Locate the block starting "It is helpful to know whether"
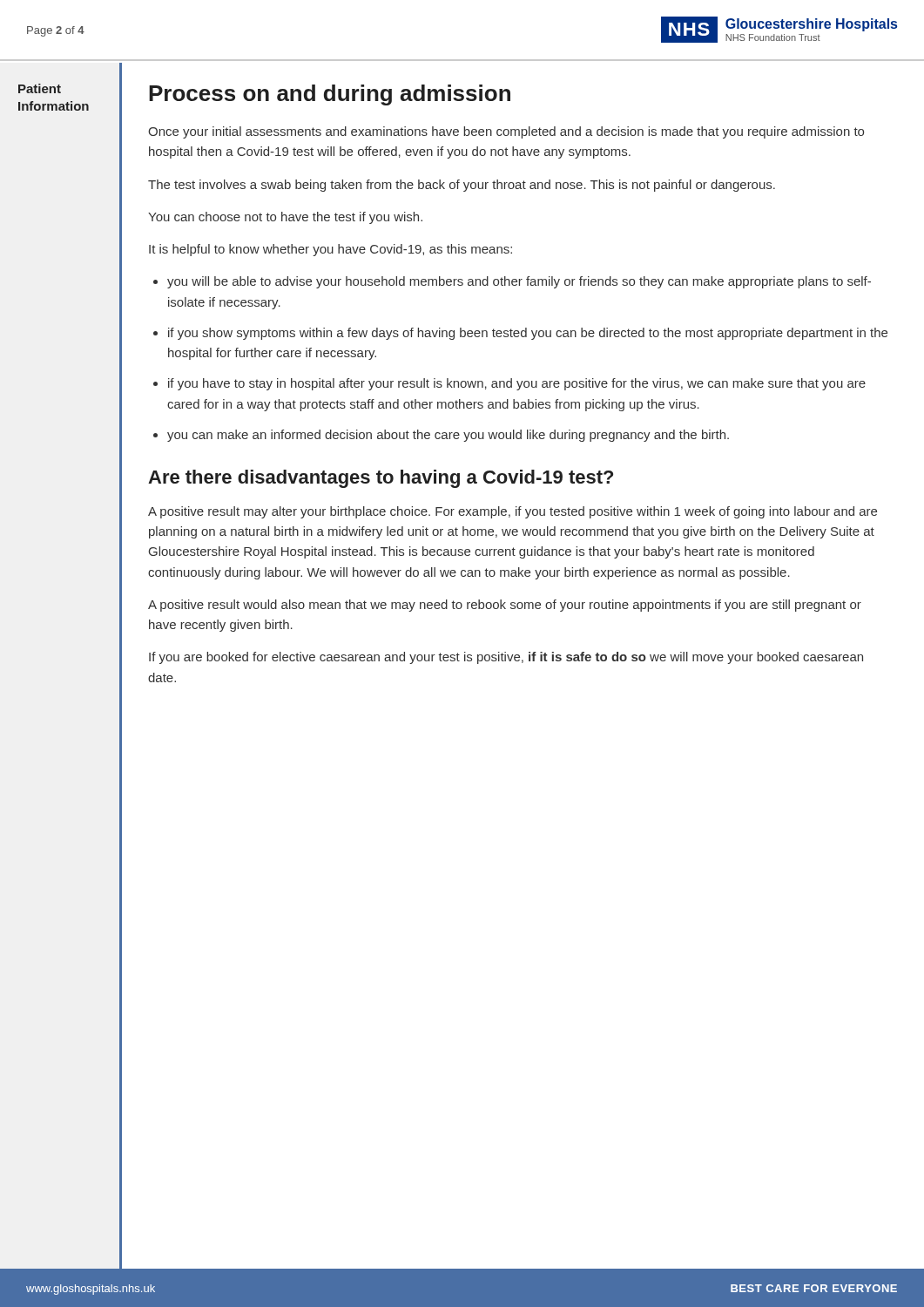924x1307 pixels. pos(519,249)
